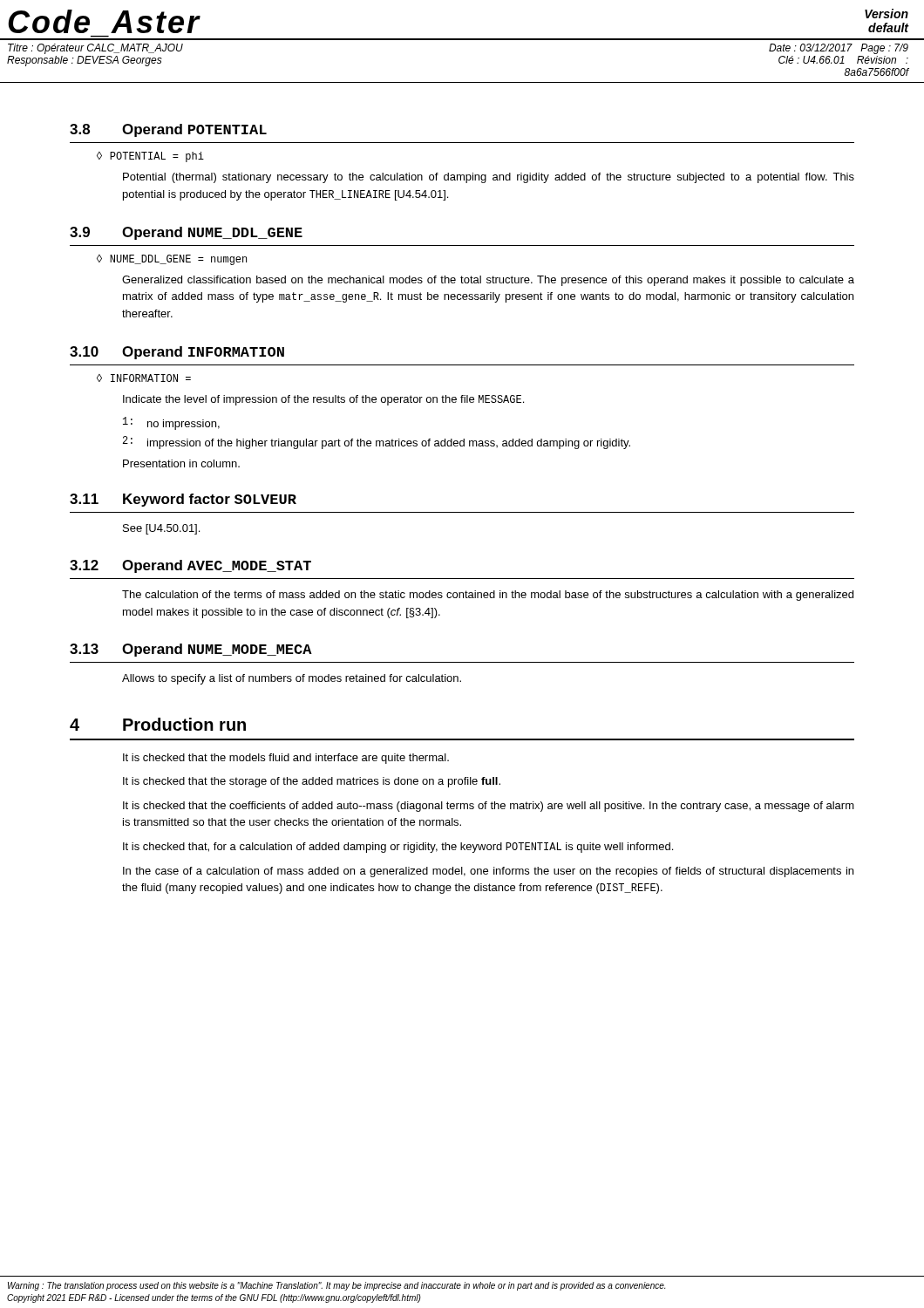This screenshot has width=924, height=1308.
Task: Point to the text starting "Generalized classification based on the mechanical modes of"
Action: point(488,296)
